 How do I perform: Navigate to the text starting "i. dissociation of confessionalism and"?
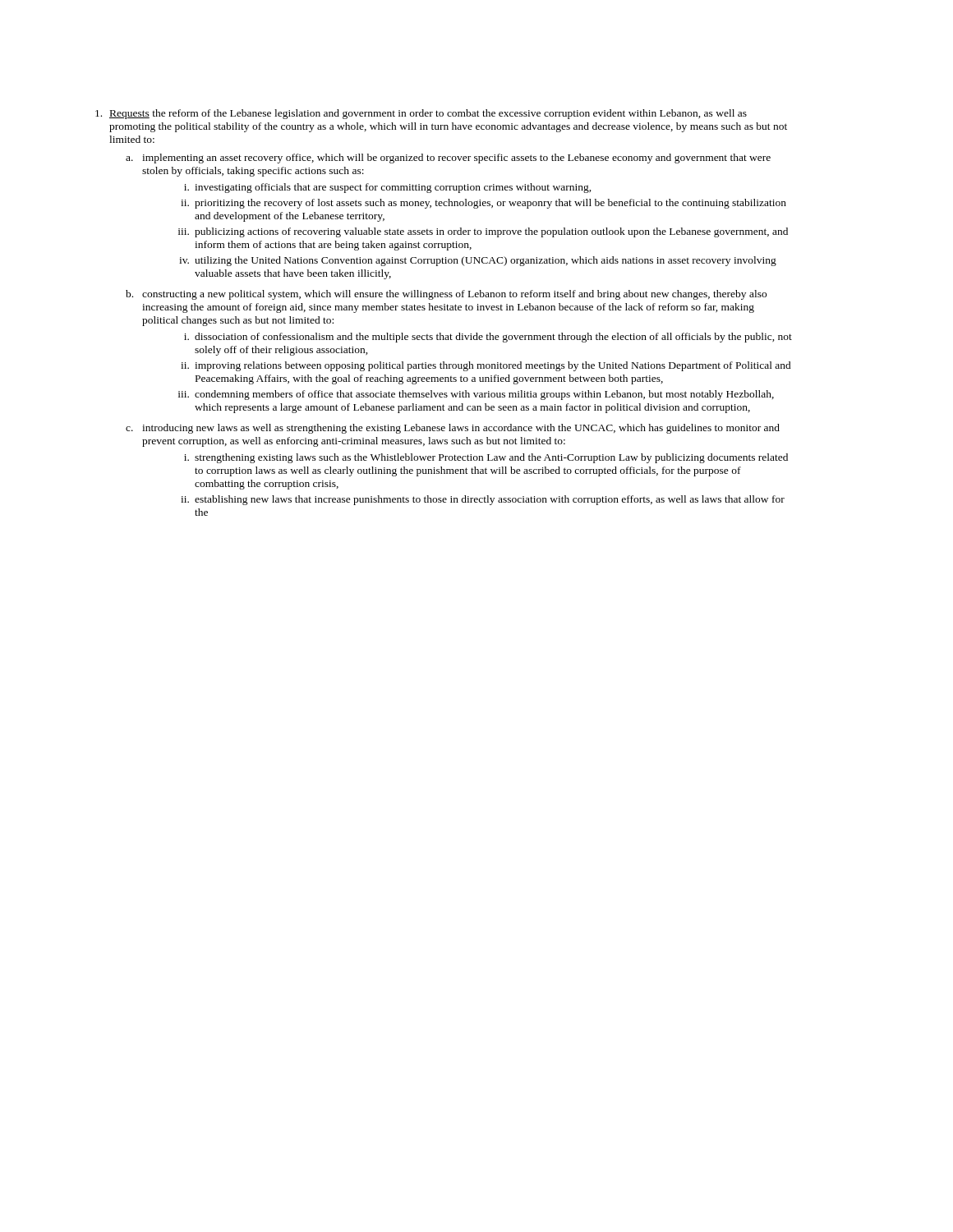480,343
